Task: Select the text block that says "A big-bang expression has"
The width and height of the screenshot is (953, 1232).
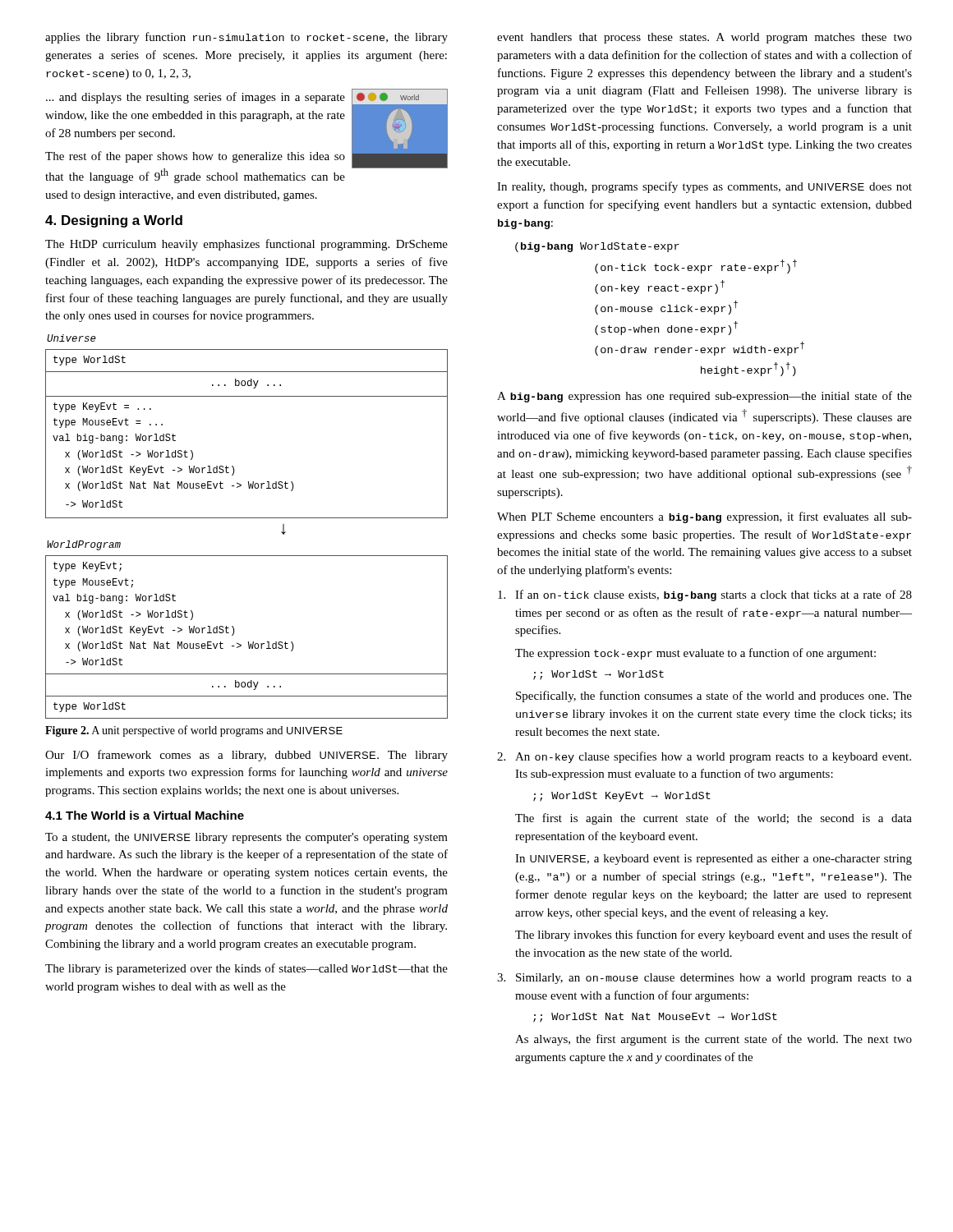Action: tap(705, 445)
